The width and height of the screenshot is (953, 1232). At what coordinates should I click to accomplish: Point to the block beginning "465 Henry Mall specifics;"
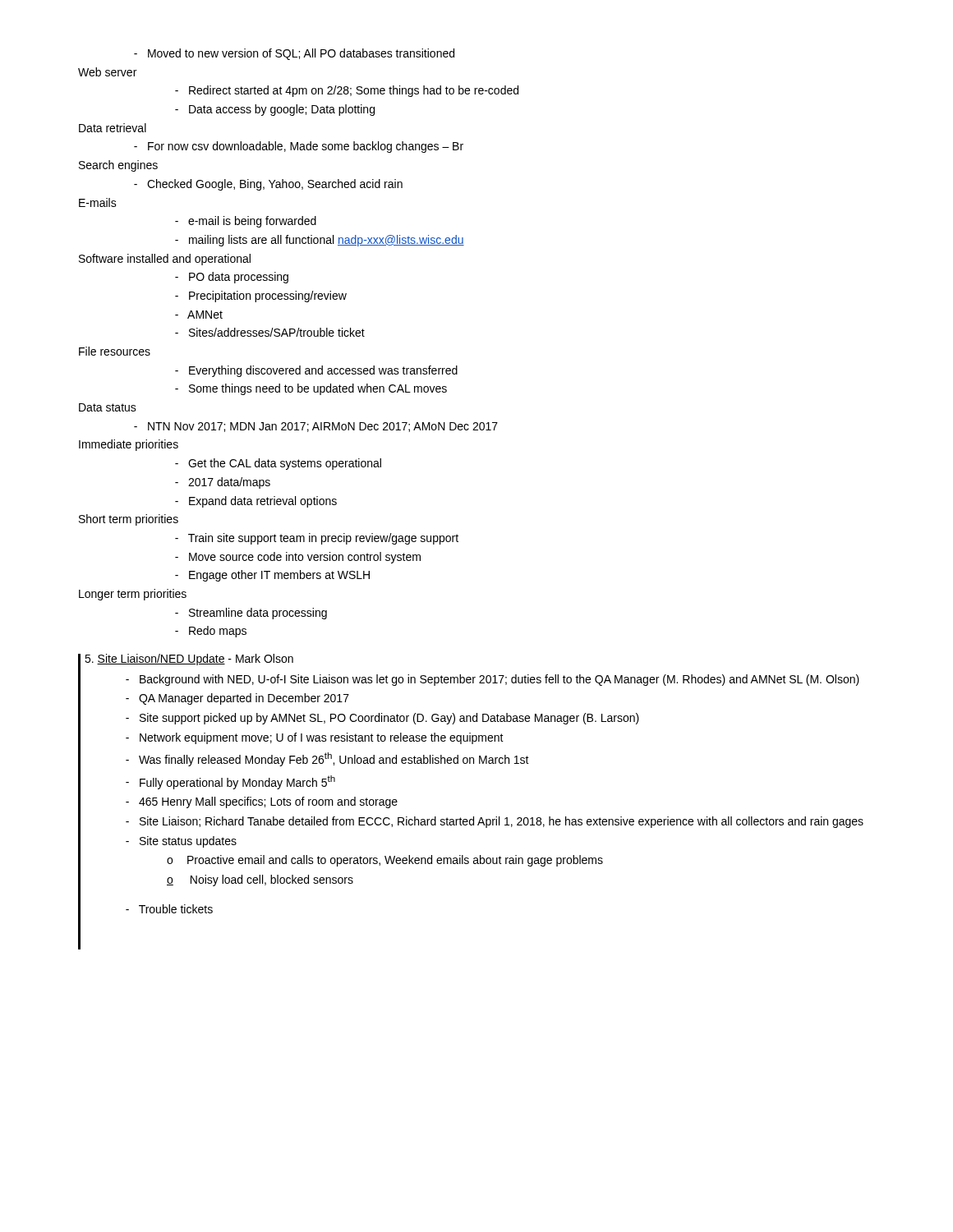pos(258,802)
